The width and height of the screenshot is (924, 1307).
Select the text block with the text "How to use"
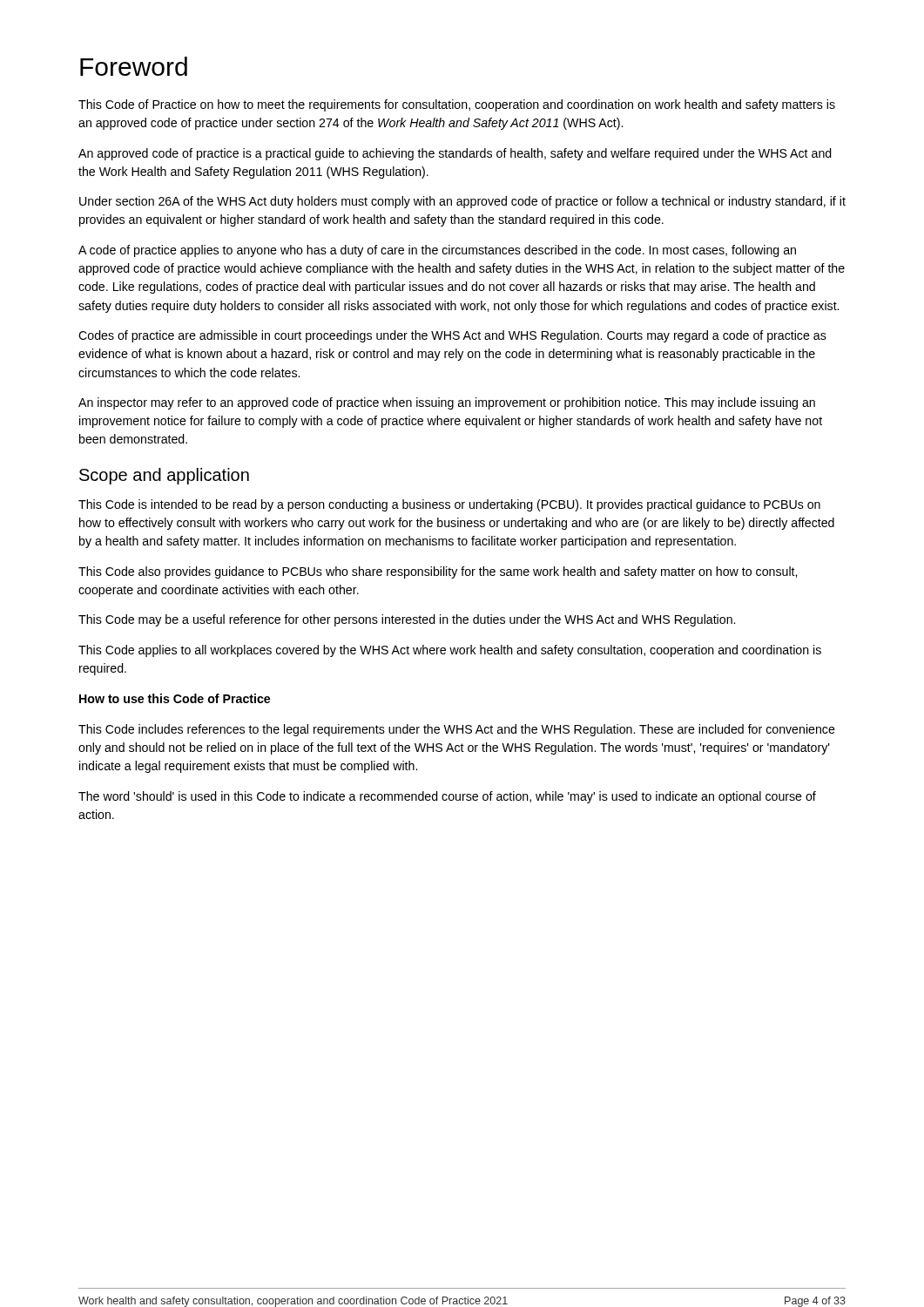(x=175, y=698)
